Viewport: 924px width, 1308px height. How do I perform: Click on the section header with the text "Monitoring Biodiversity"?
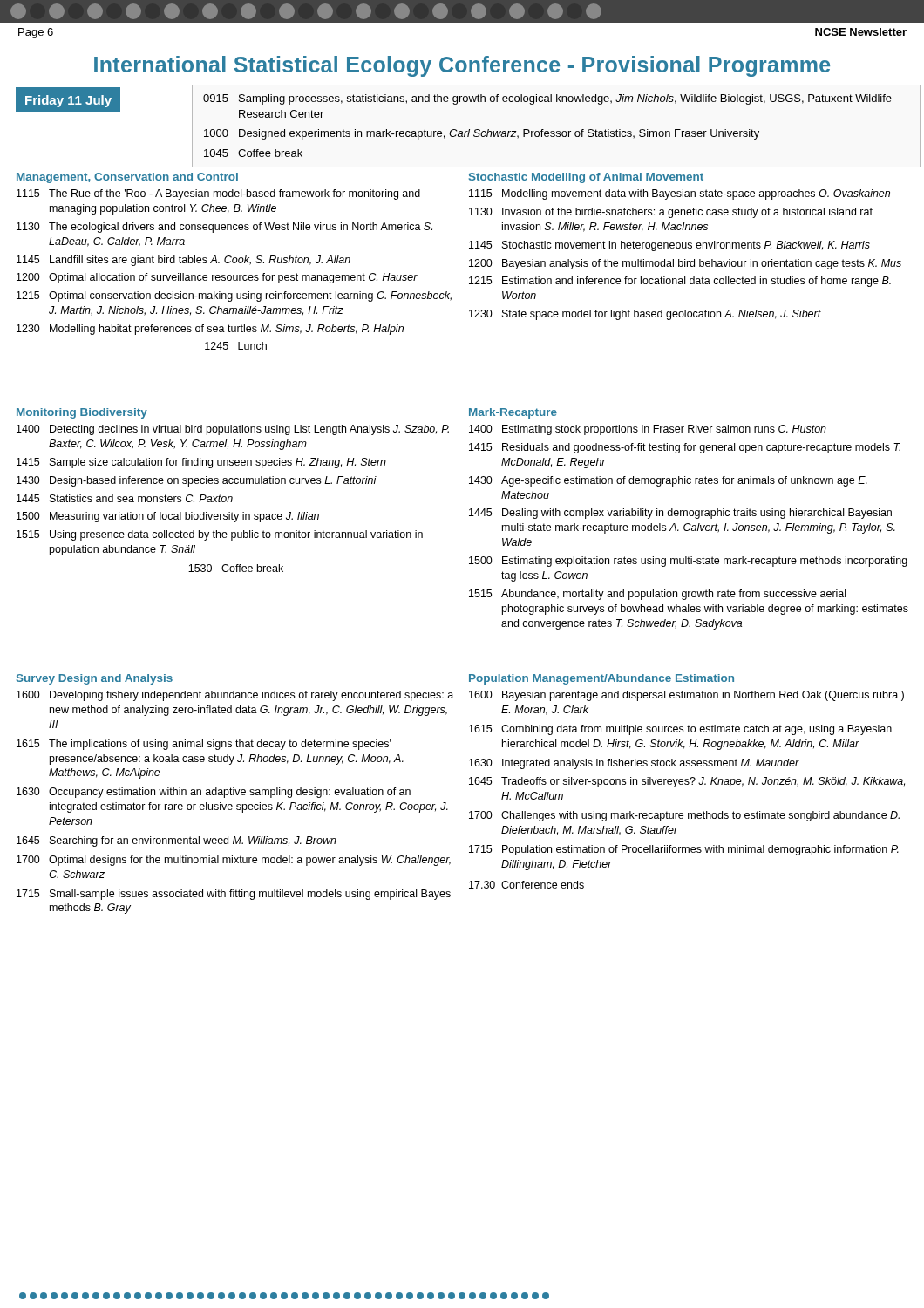[81, 412]
